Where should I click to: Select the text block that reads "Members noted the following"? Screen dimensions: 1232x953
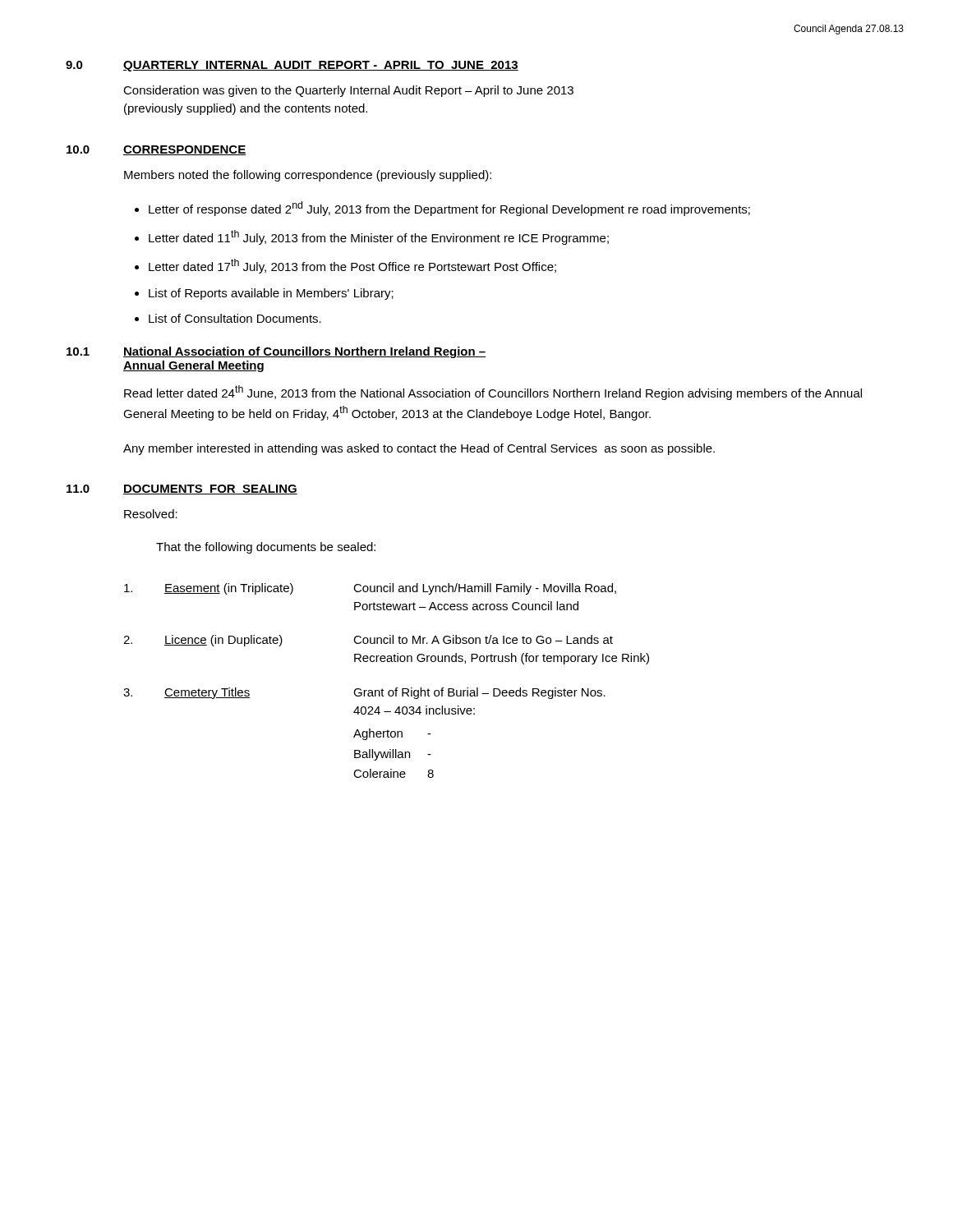pyautogui.click(x=485, y=178)
